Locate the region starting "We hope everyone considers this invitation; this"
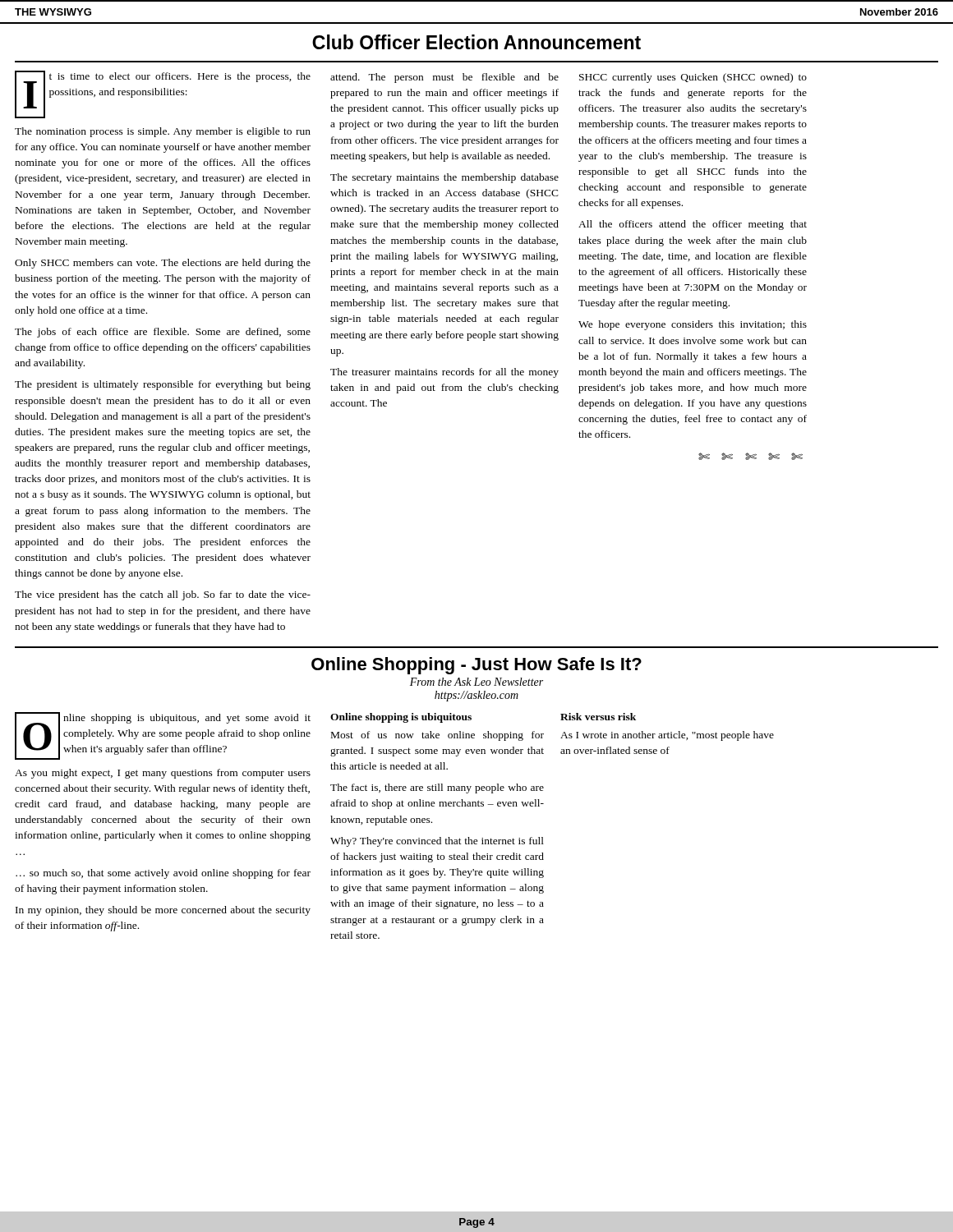Image resolution: width=953 pixels, height=1232 pixels. pyautogui.click(x=693, y=379)
